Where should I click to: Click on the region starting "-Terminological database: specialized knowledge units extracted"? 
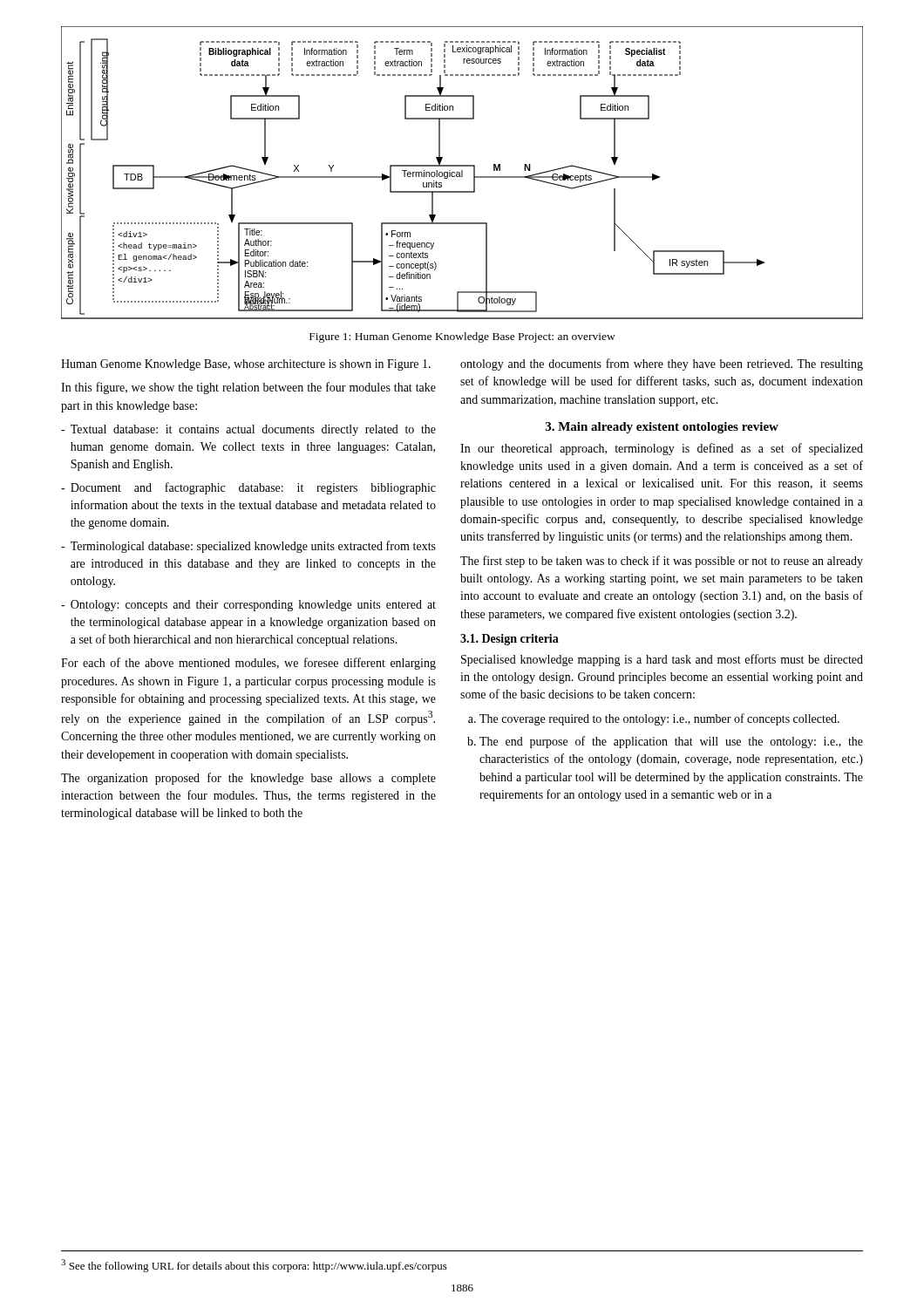pos(248,564)
